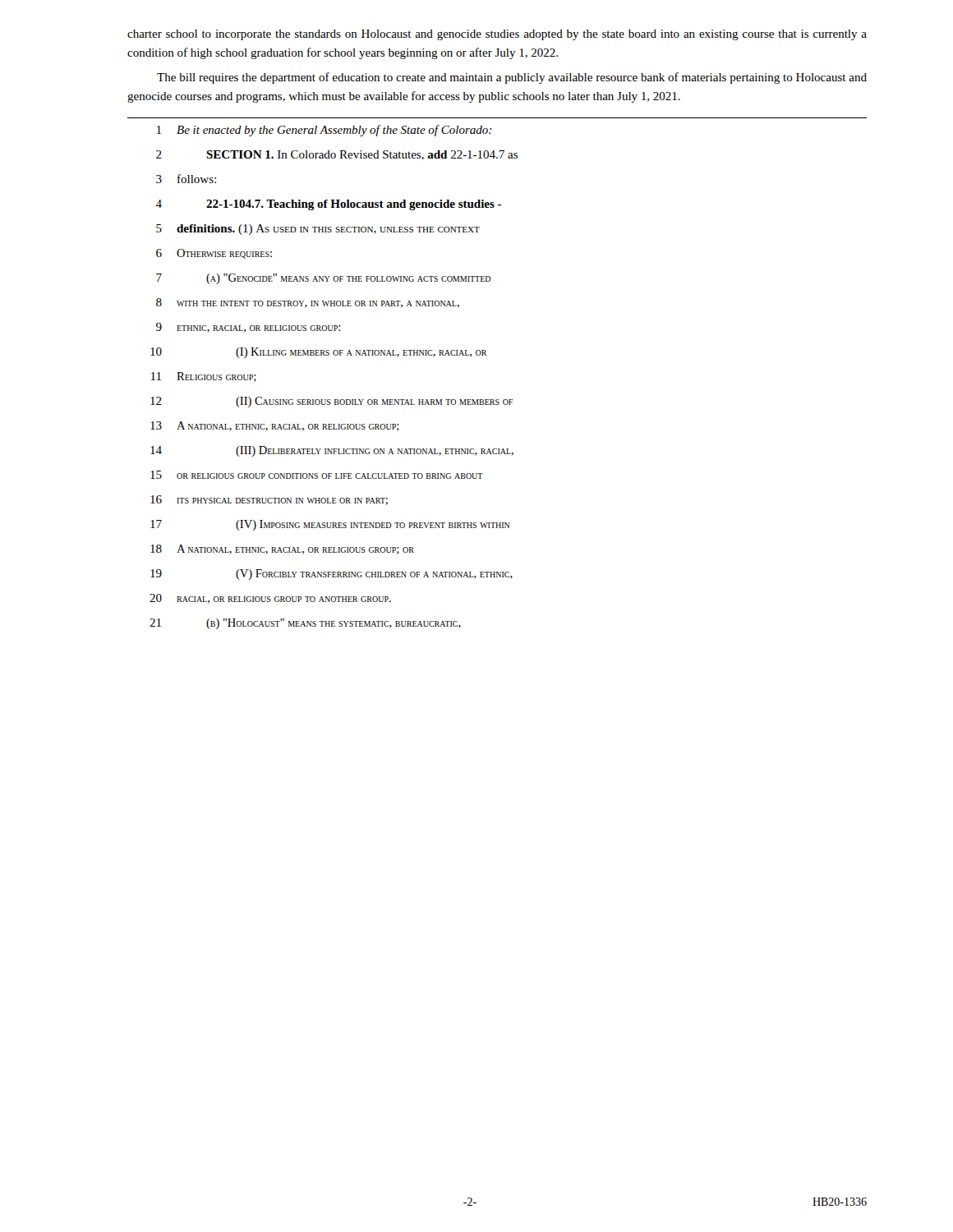Viewport: 953px width, 1232px height.
Task: Locate the region starting "11 Religious group;"
Action: coord(204,377)
